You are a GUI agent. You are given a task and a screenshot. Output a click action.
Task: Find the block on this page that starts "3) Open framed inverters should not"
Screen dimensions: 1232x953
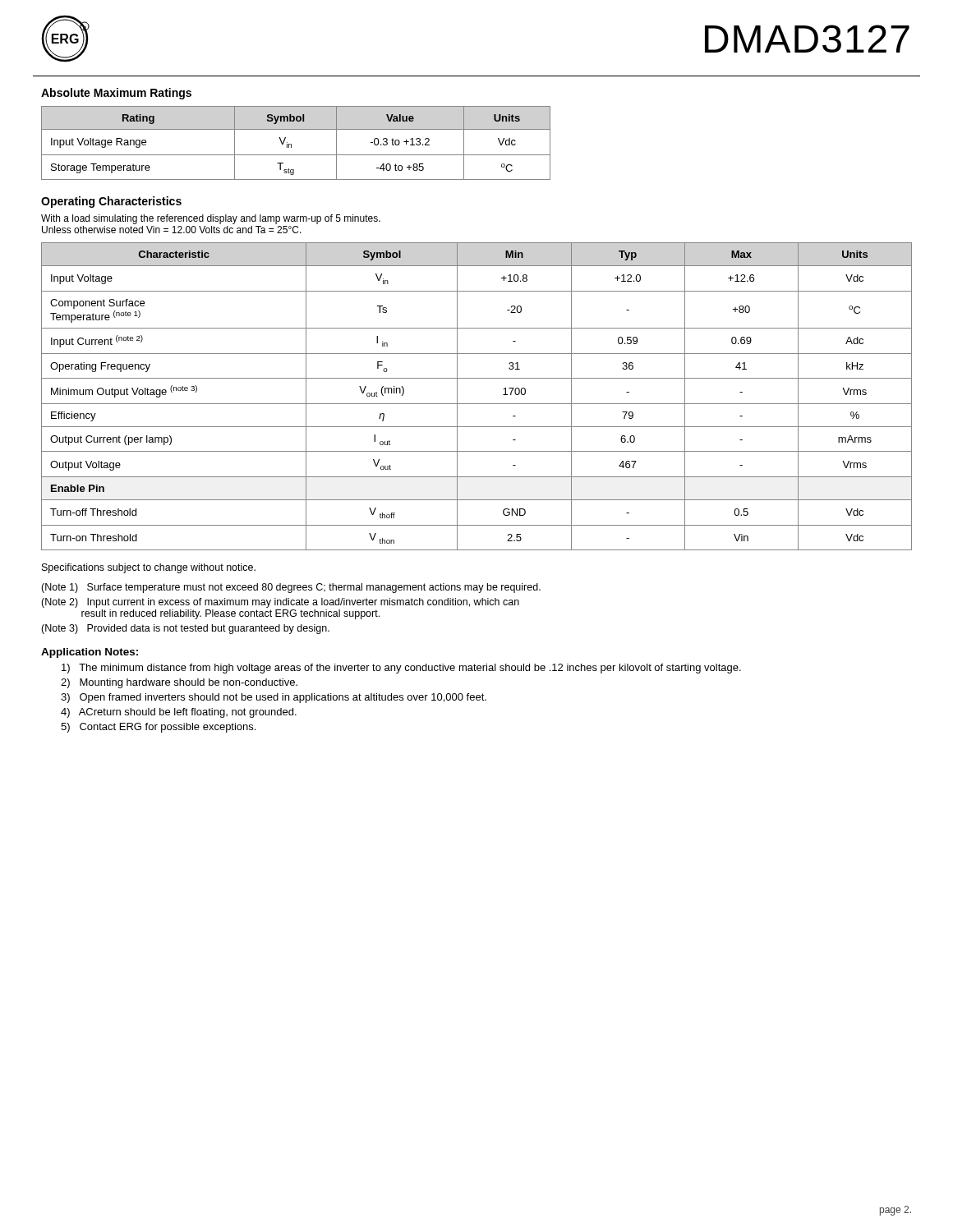(274, 697)
